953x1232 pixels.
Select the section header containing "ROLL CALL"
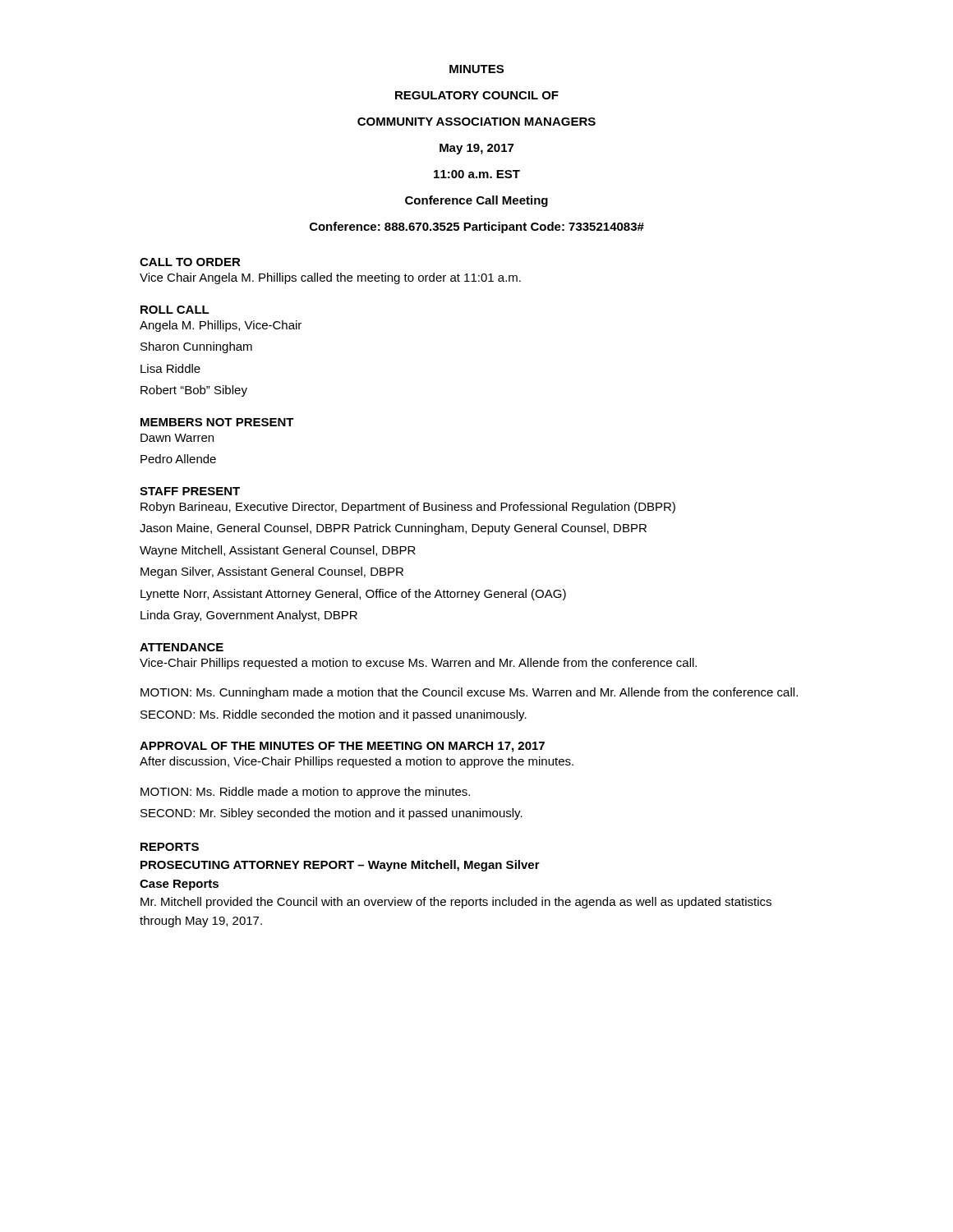pos(174,309)
